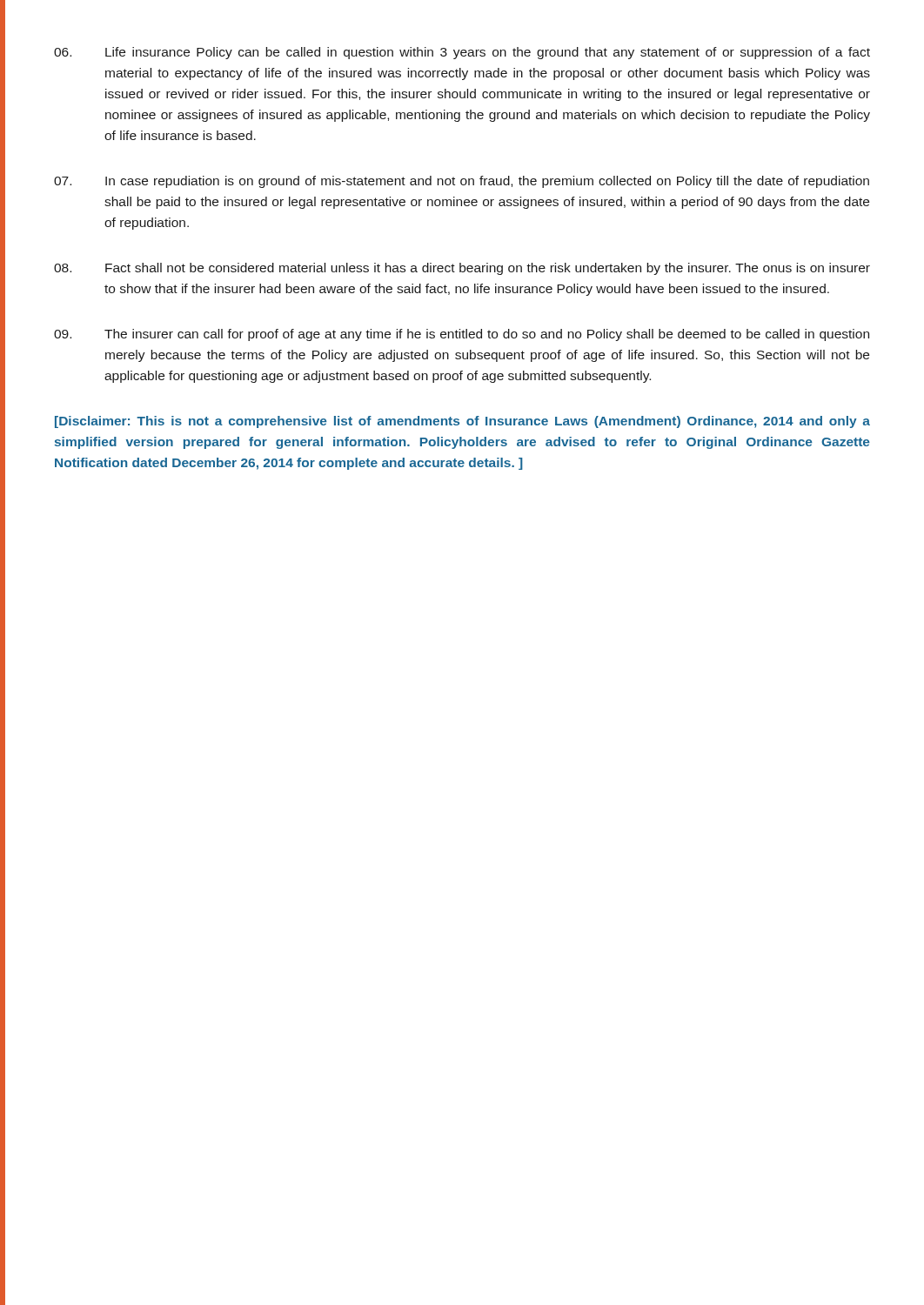Click on the element starting "[Disclaimer: This is not a comprehensive list of"

click(462, 442)
